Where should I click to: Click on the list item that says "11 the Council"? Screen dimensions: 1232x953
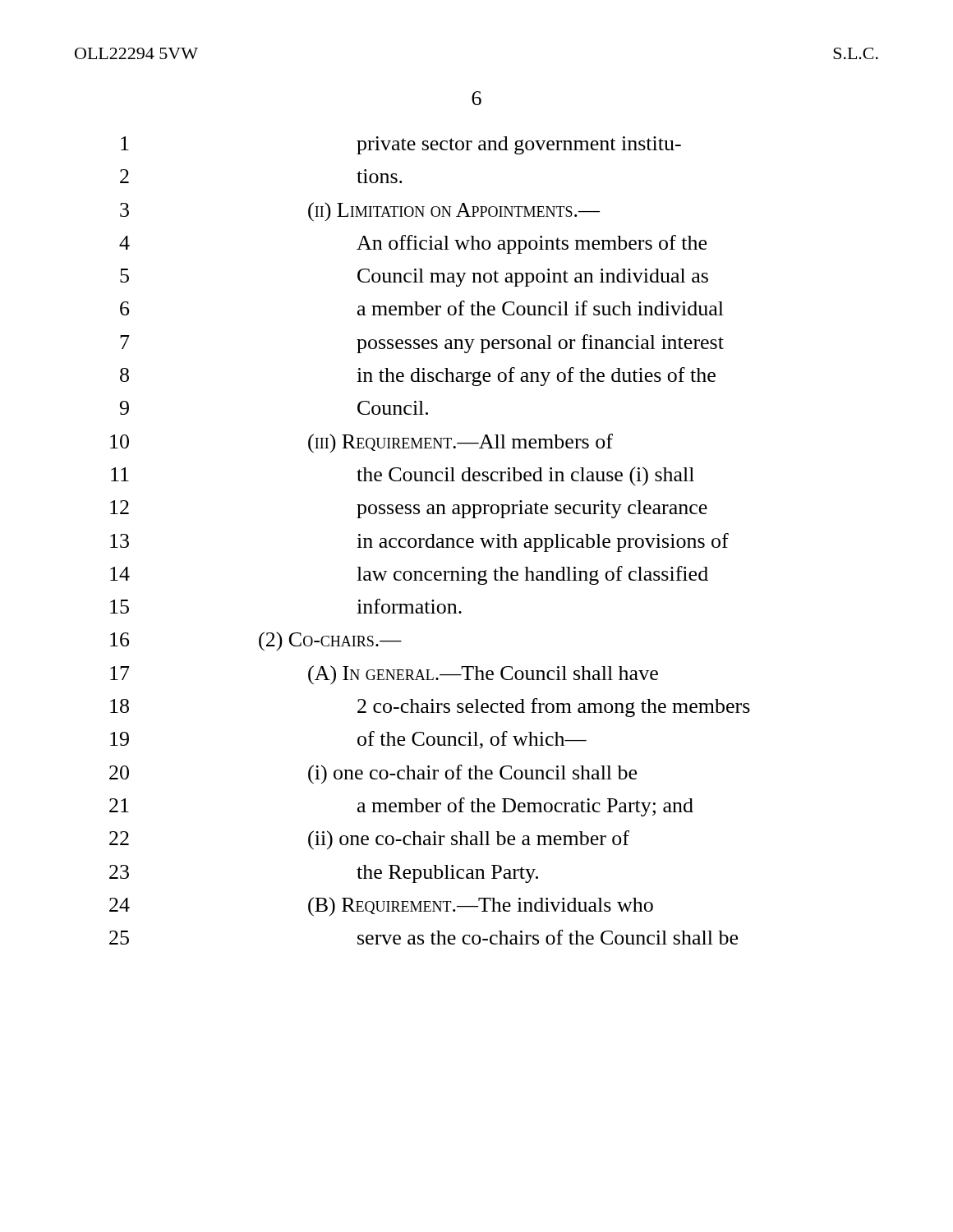[x=476, y=475]
